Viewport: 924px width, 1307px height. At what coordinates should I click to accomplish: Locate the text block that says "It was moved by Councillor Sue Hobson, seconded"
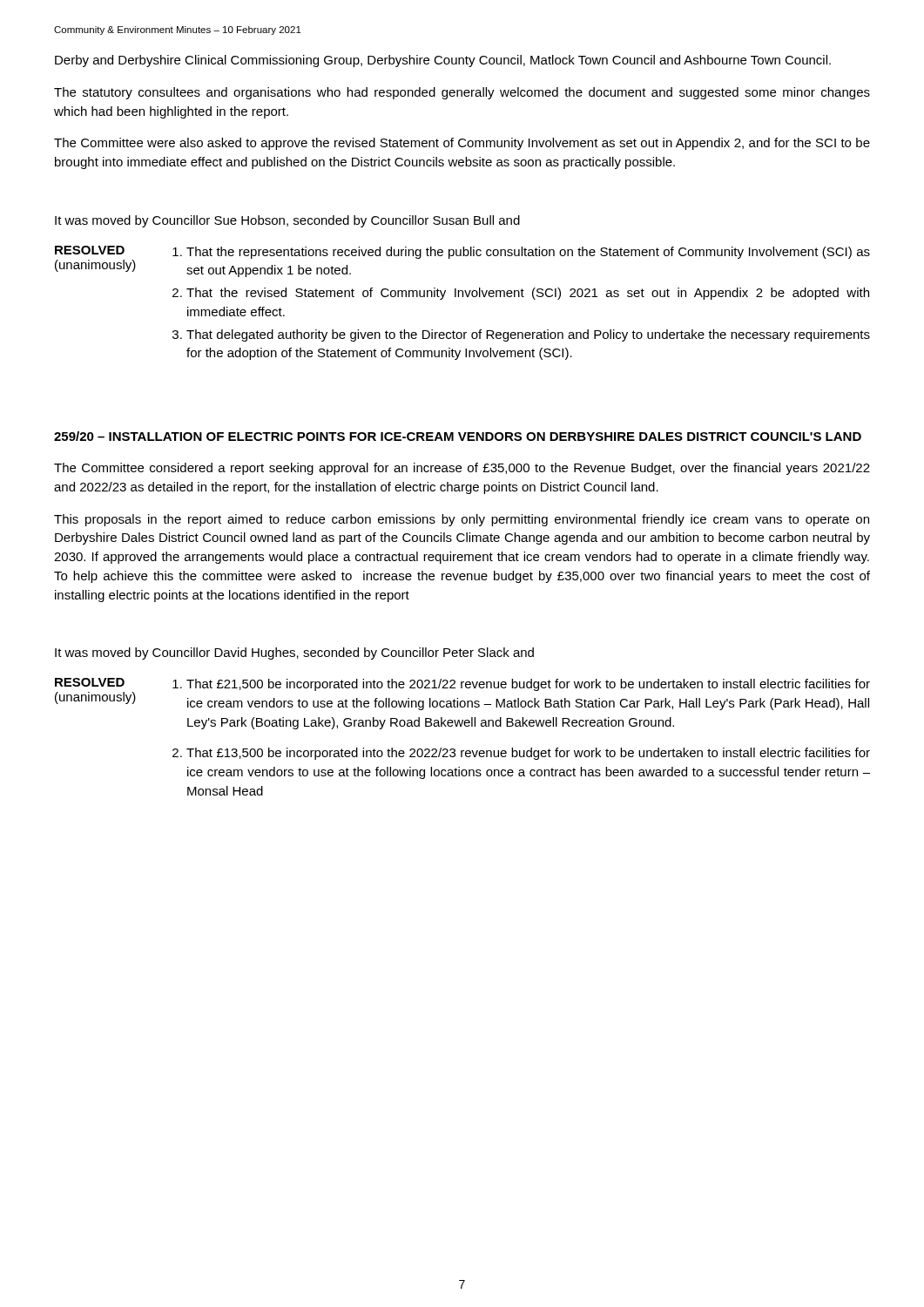pyautogui.click(x=462, y=220)
